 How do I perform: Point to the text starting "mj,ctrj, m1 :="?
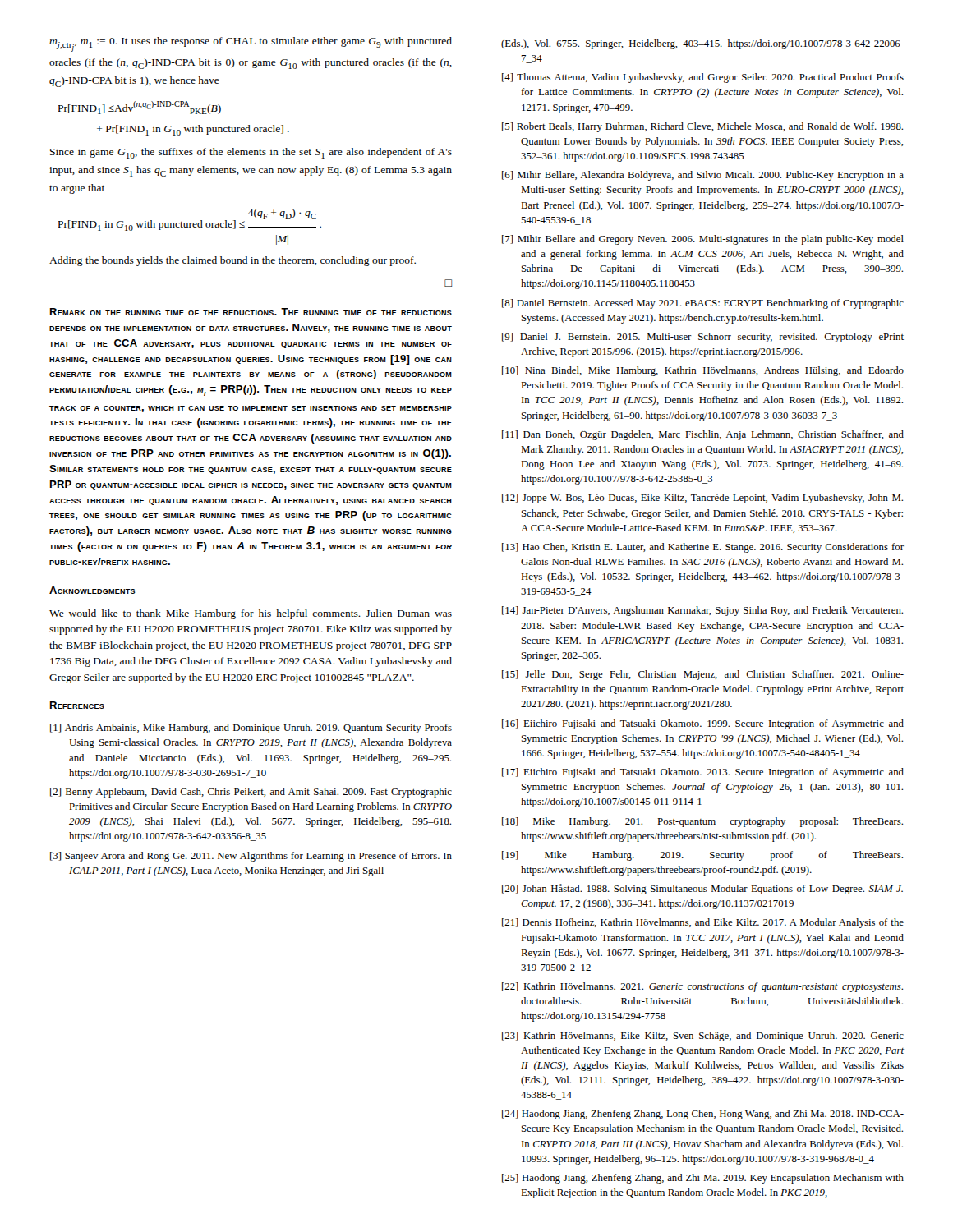(251, 61)
